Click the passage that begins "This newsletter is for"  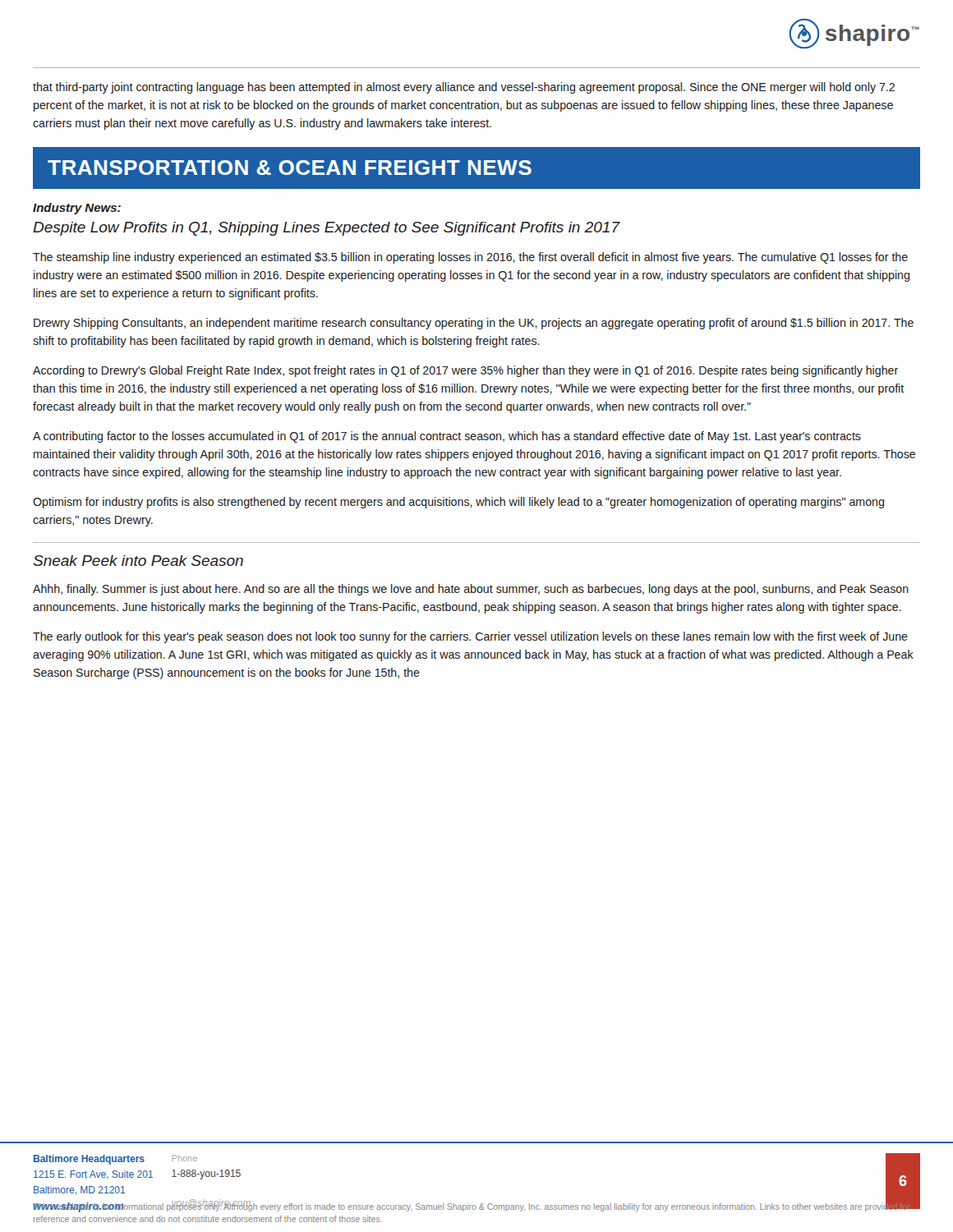coord(471,1212)
